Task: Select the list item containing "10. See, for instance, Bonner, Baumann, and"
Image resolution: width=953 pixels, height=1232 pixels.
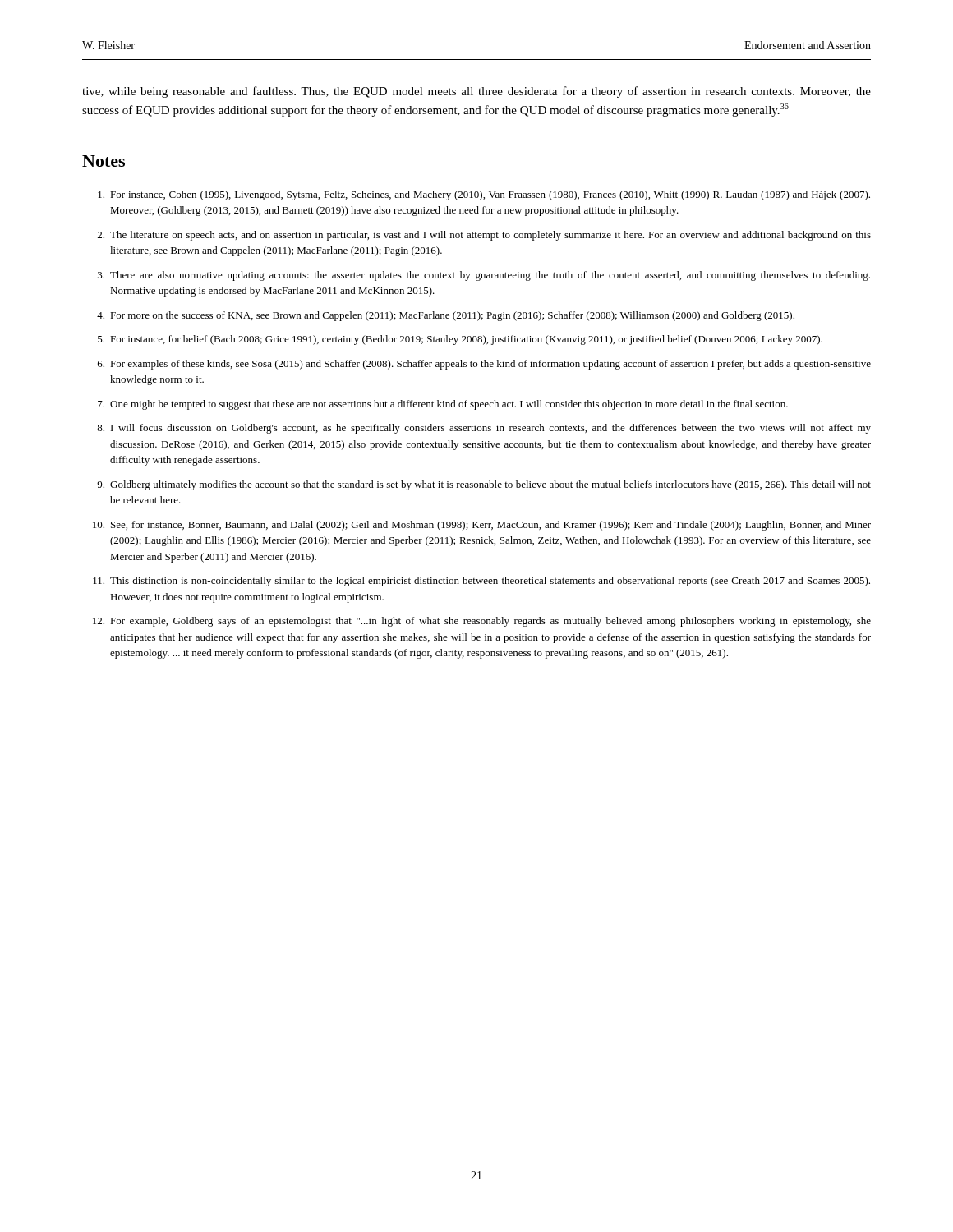Action: (476, 540)
